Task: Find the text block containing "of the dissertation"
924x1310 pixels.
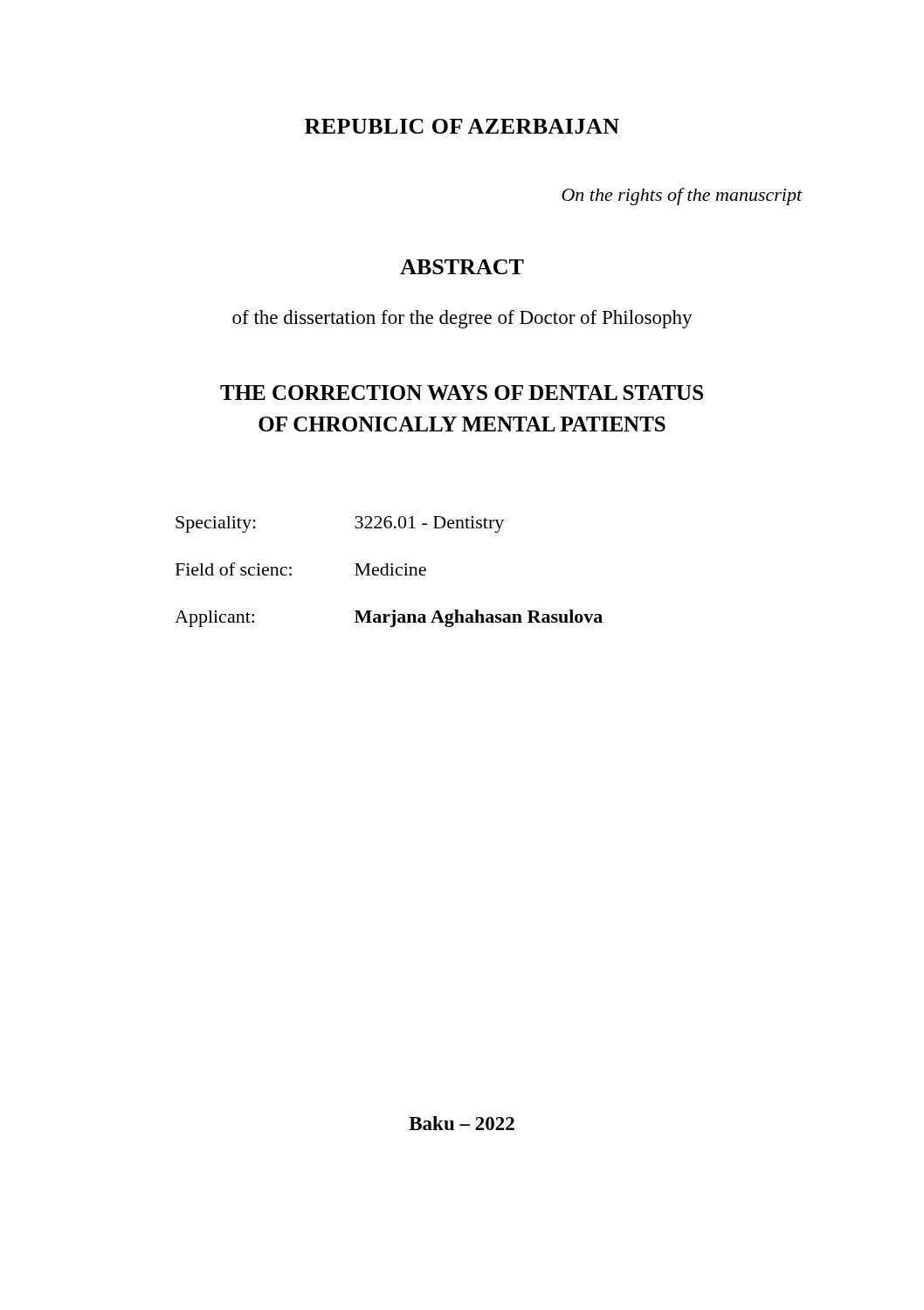Action: coord(462,317)
